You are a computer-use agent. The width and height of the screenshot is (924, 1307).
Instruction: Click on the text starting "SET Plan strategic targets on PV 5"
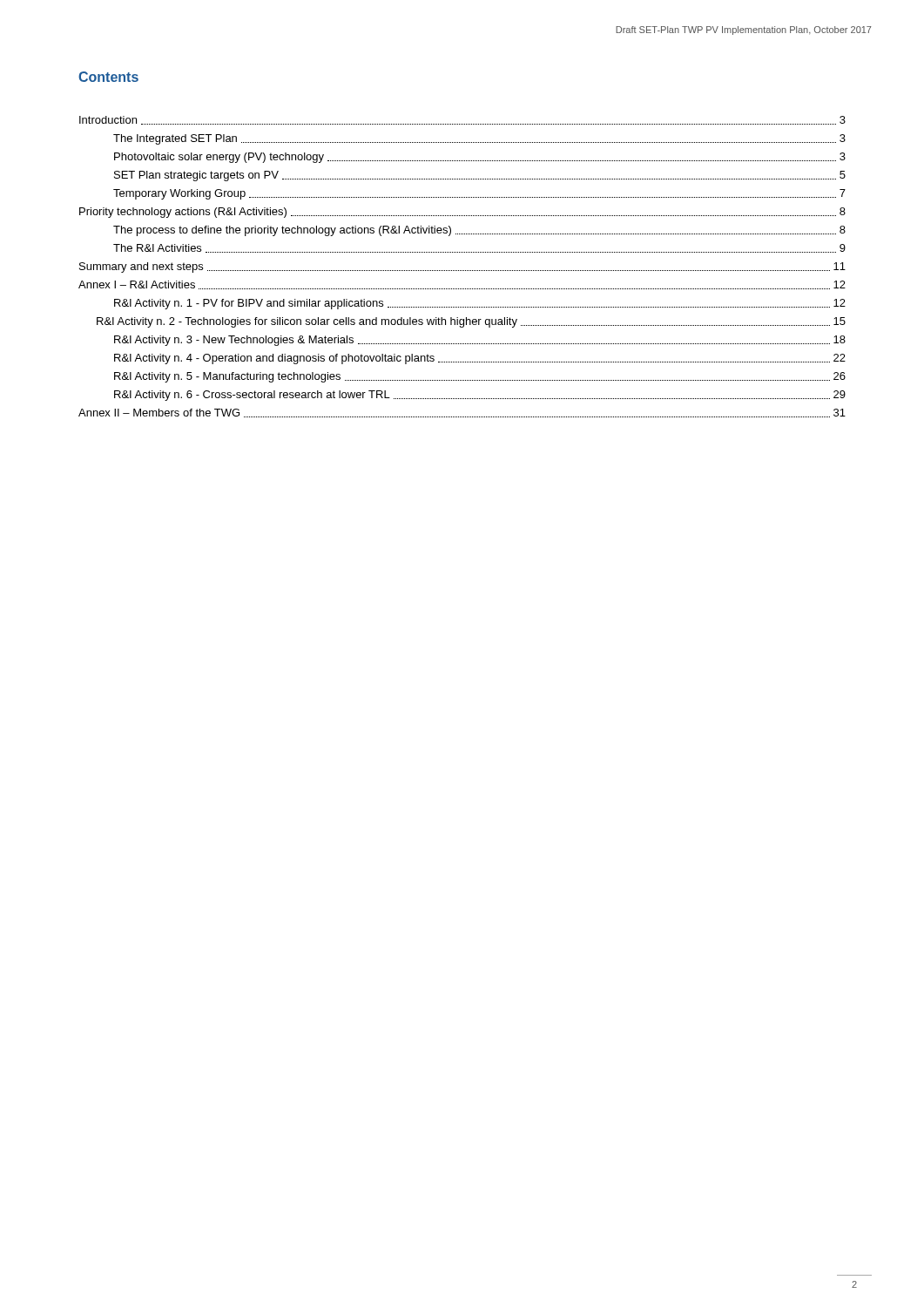[x=462, y=175]
